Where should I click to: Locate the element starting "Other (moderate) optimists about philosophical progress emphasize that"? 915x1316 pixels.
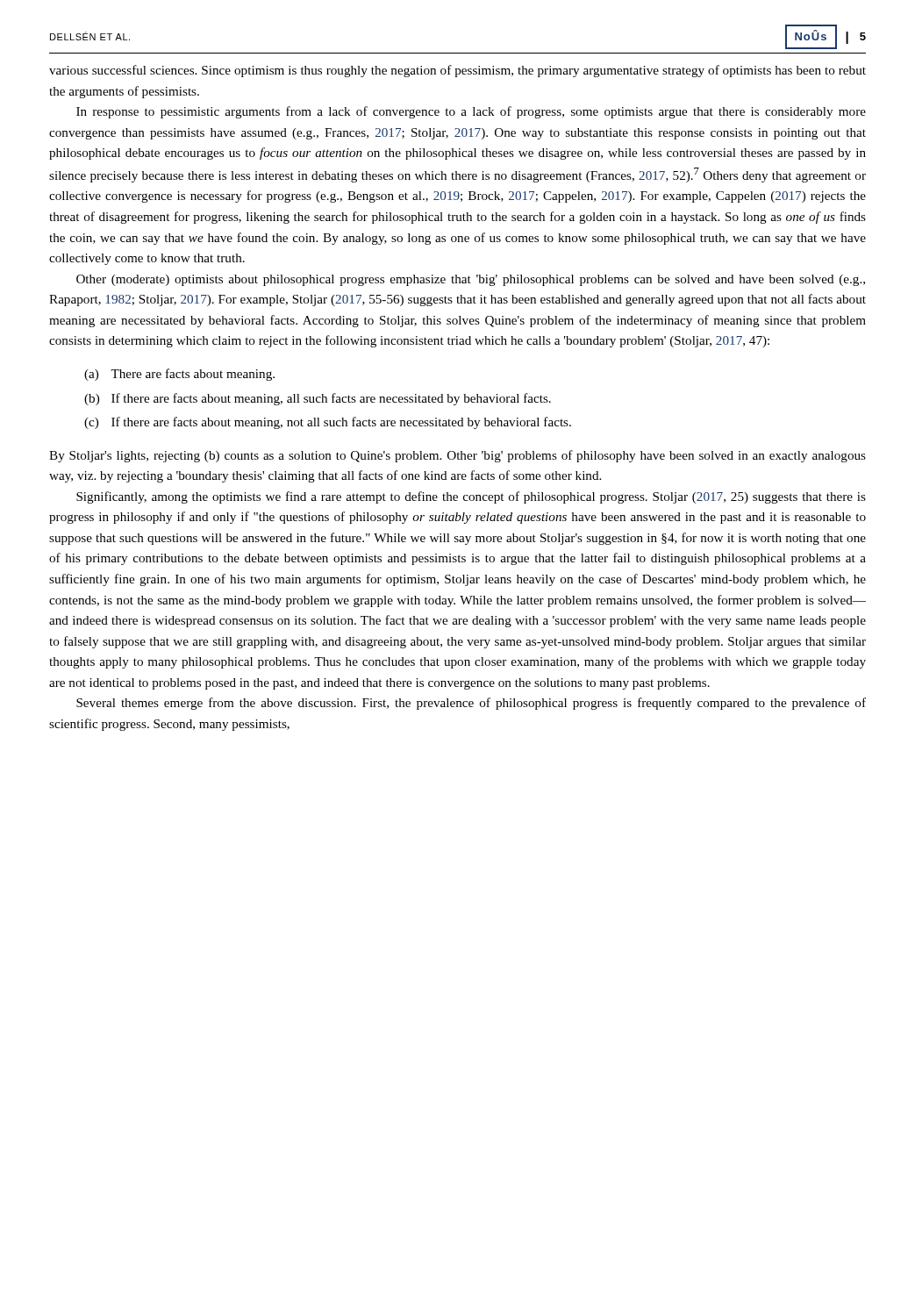(x=458, y=310)
